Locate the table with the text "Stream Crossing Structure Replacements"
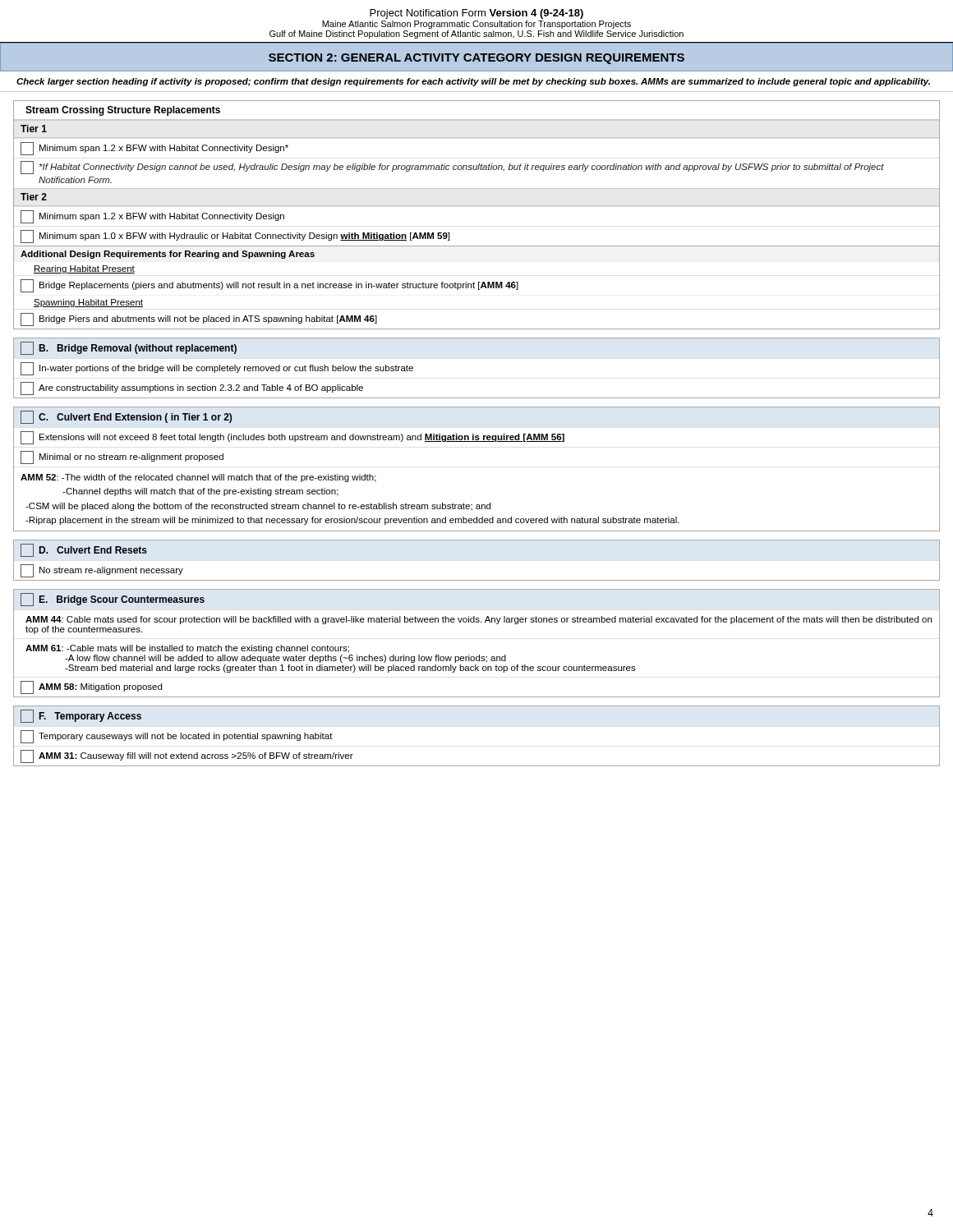The height and width of the screenshot is (1232, 953). pos(476,215)
